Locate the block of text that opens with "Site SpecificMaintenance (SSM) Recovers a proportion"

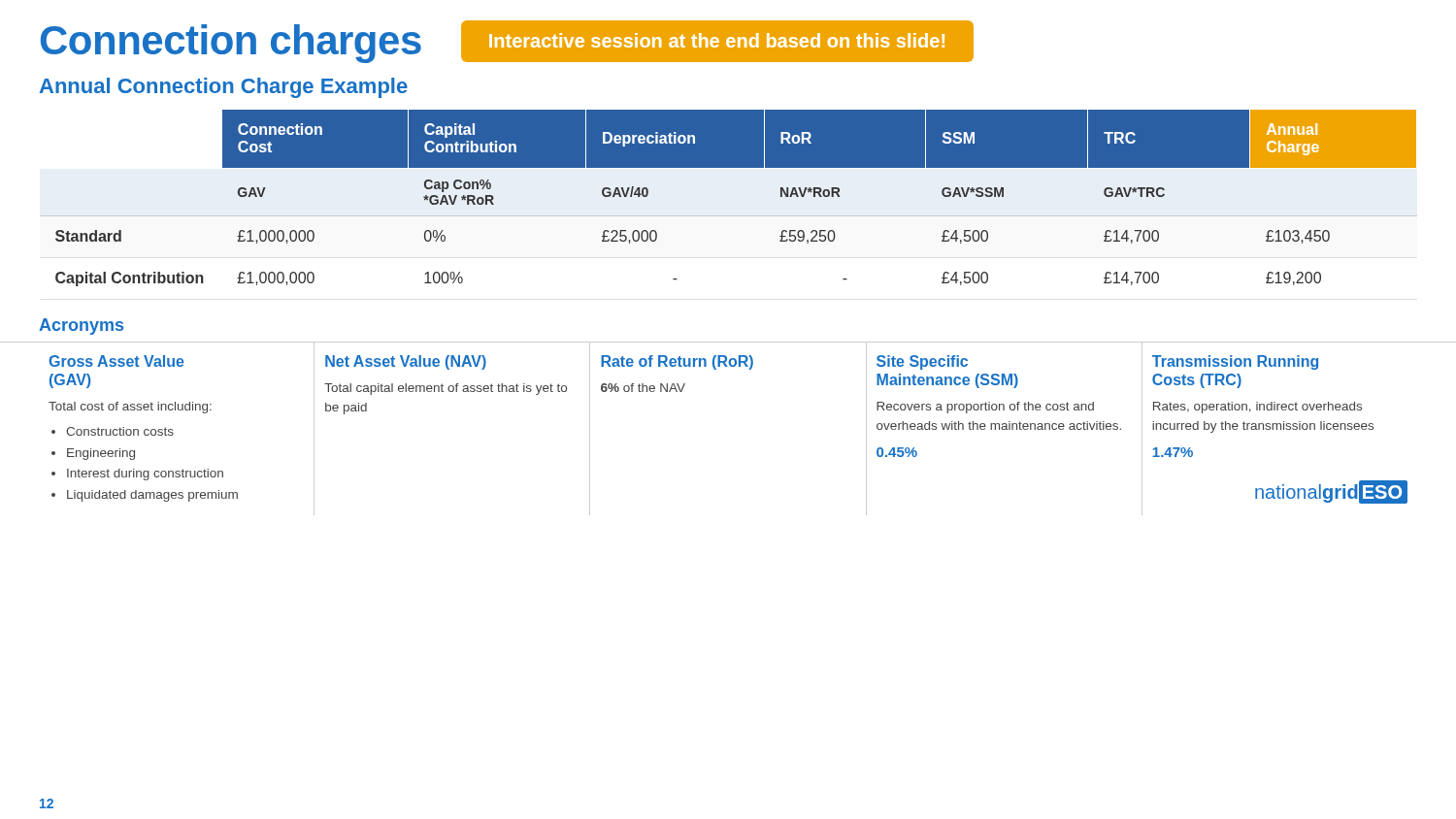pos(1000,406)
